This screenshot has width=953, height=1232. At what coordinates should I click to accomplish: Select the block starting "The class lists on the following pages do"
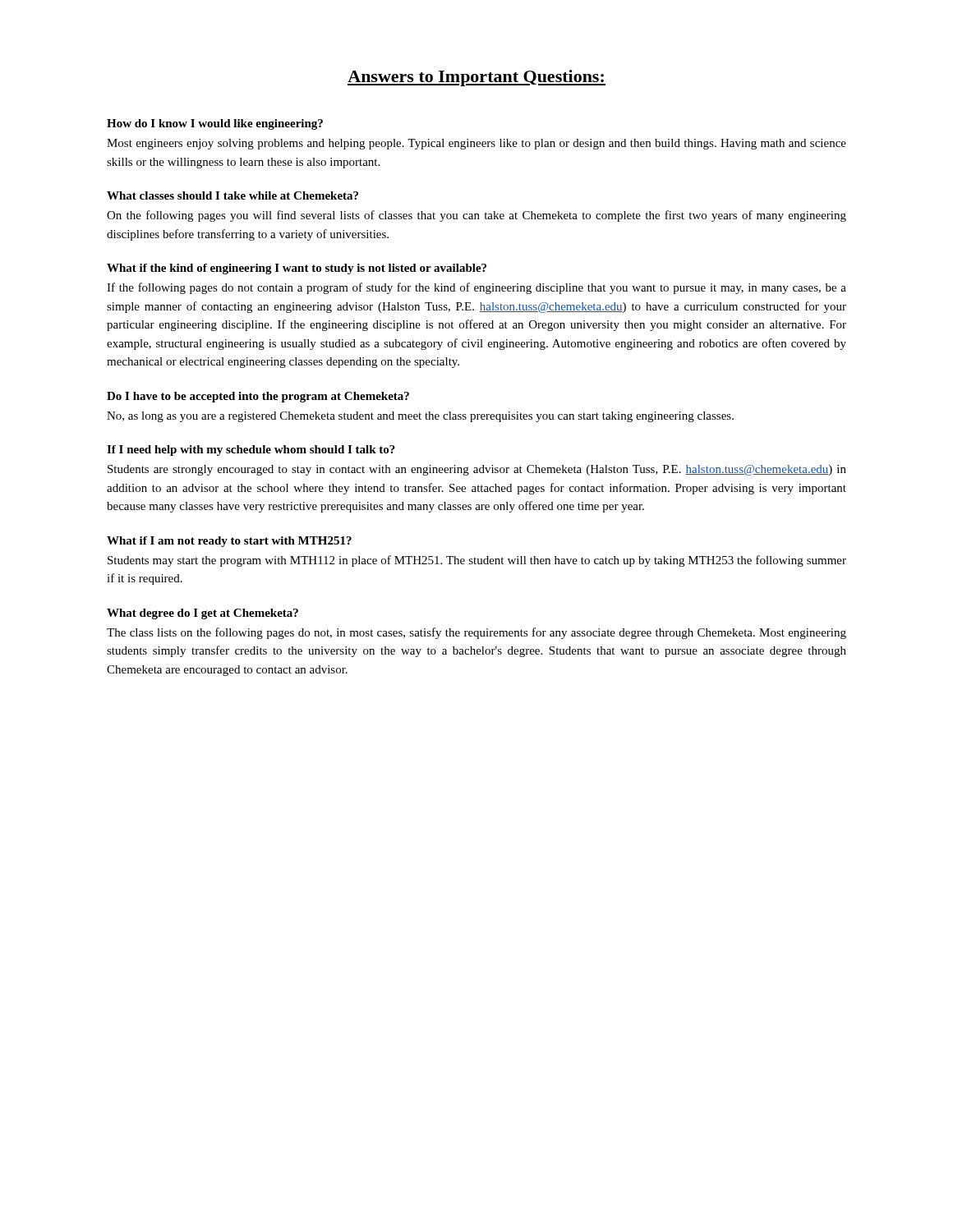tap(476, 651)
